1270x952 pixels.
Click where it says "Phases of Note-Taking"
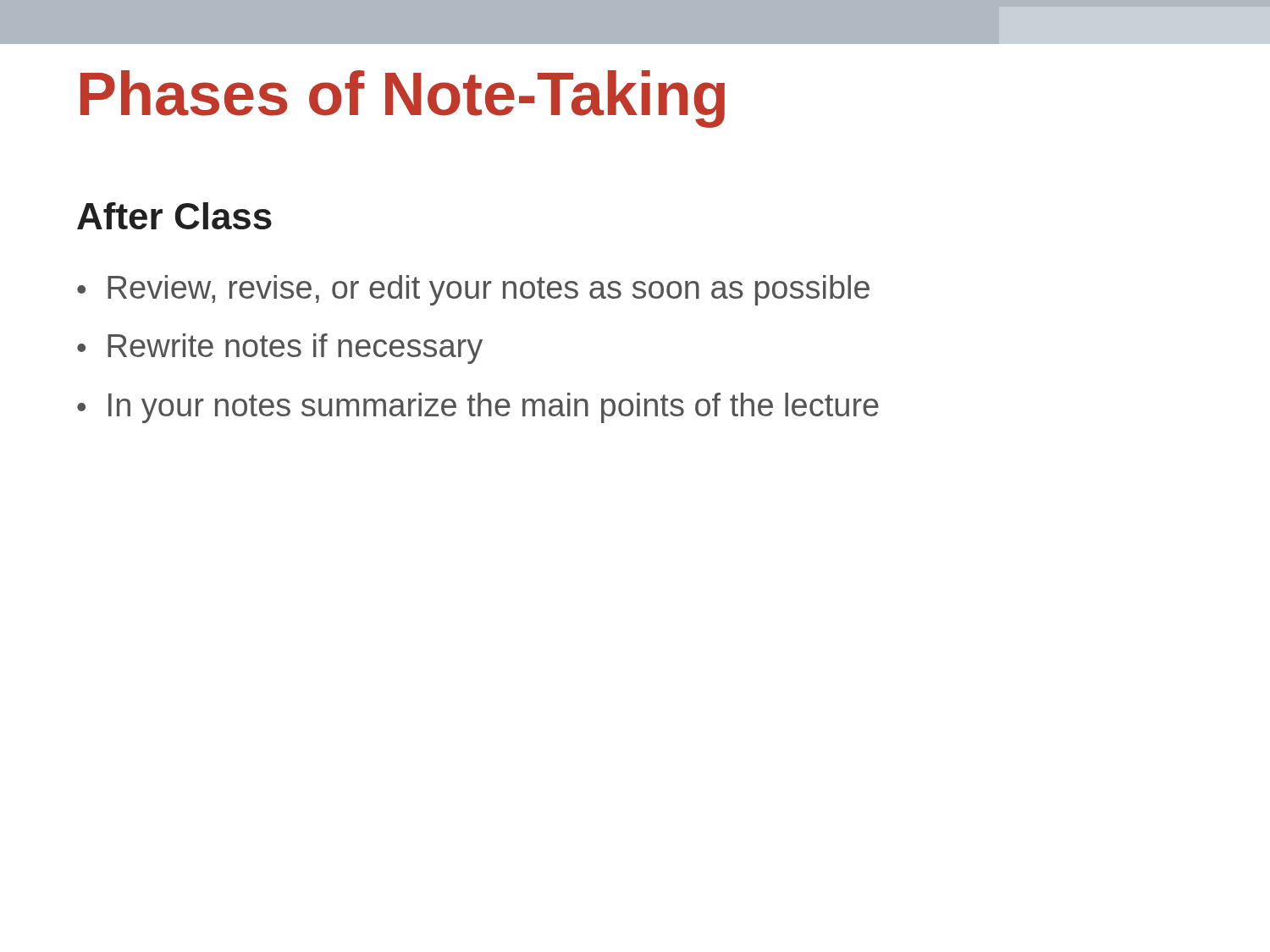pos(403,94)
